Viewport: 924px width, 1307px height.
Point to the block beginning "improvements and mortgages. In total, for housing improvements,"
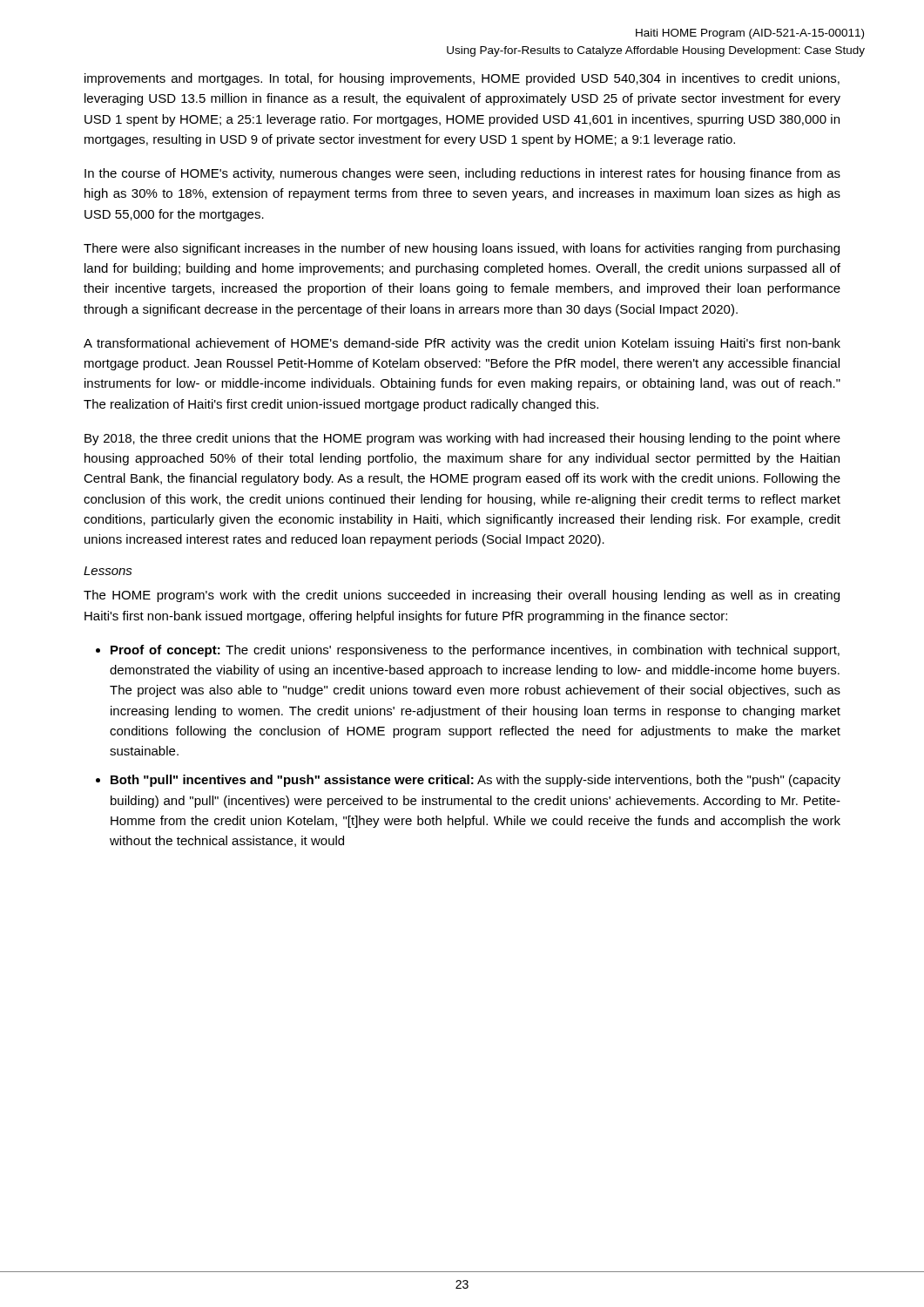[462, 108]
